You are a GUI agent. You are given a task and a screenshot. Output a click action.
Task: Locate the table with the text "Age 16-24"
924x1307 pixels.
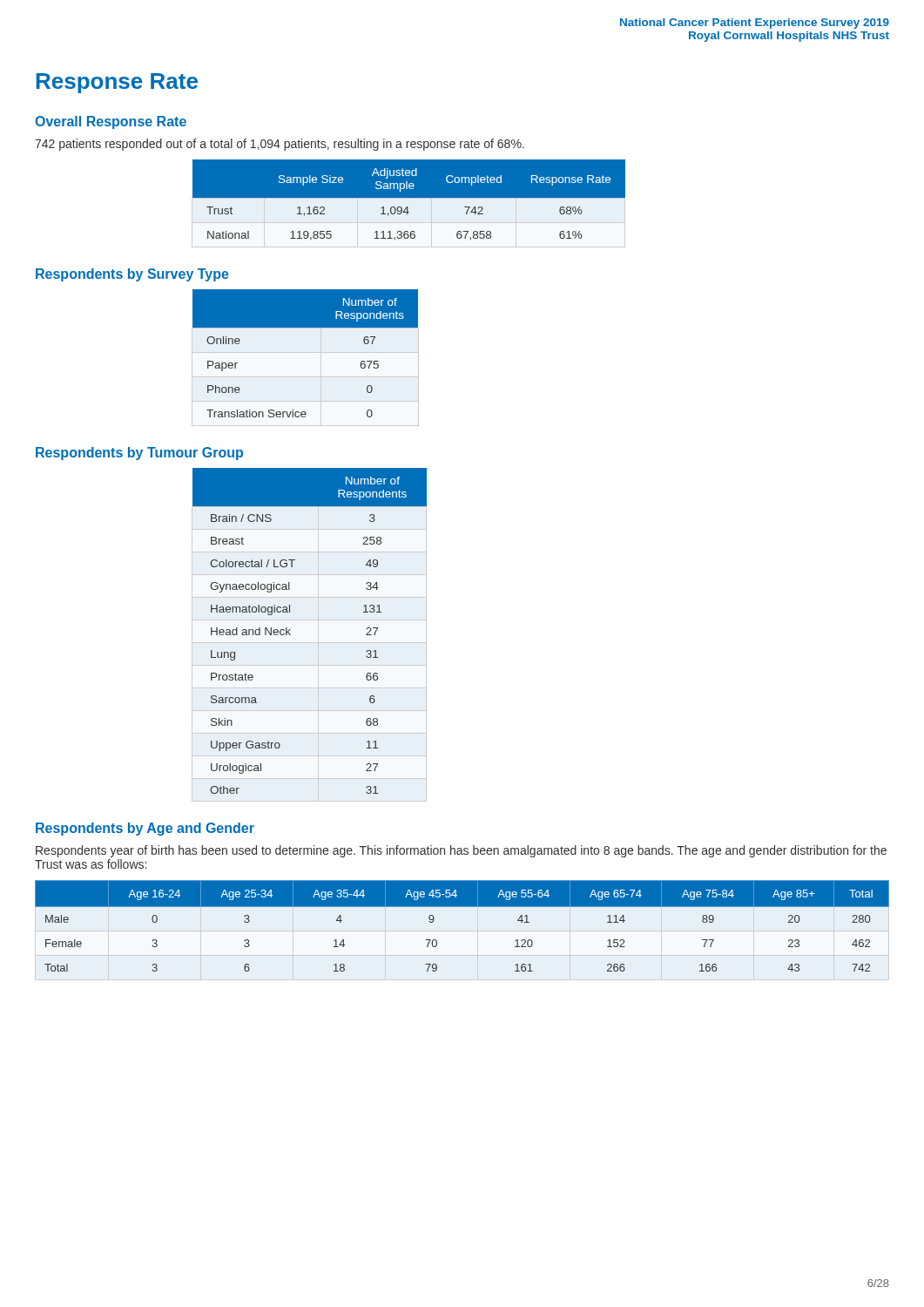tap(462, 930)
